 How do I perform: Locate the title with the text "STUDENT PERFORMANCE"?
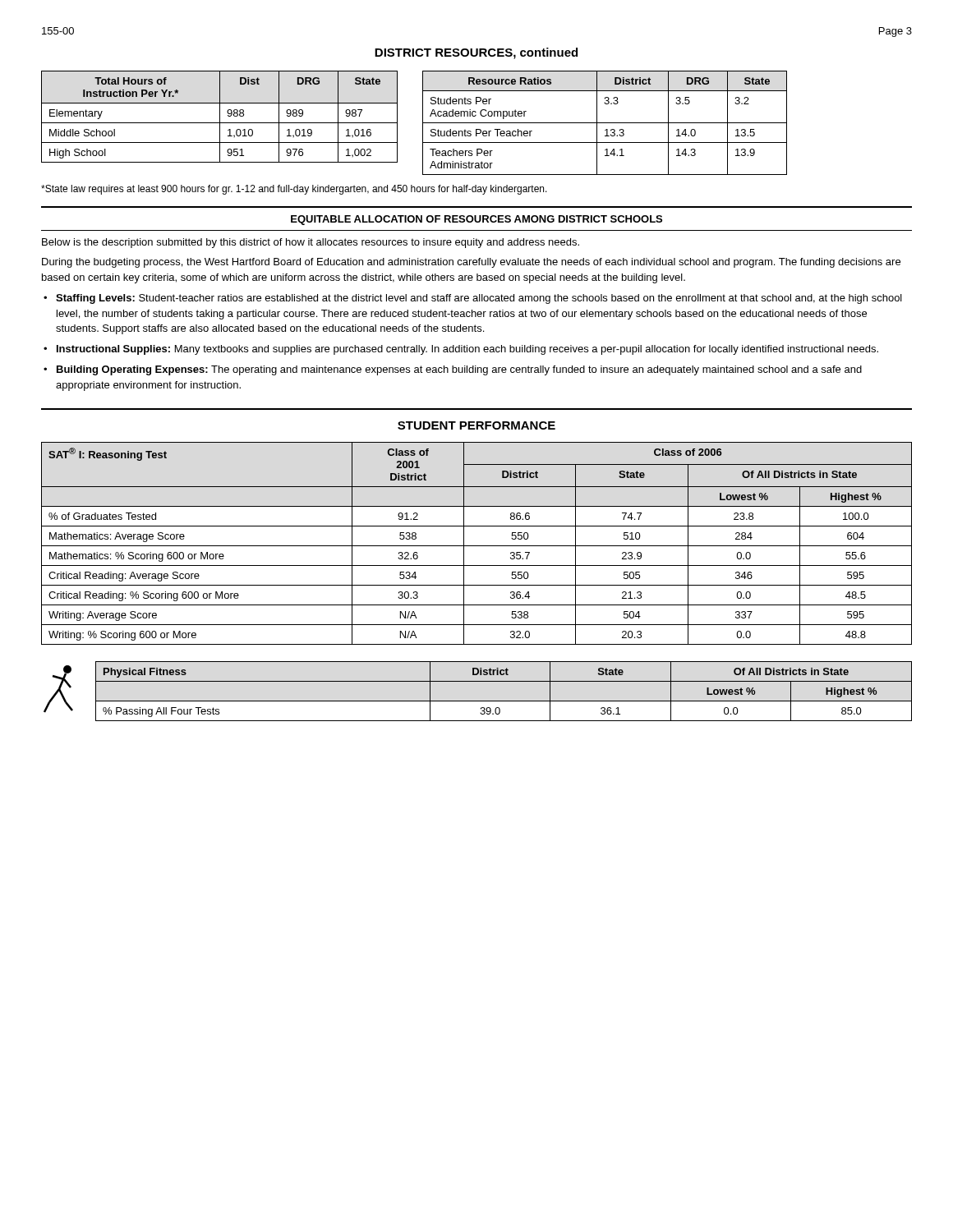tap(476, 425)
